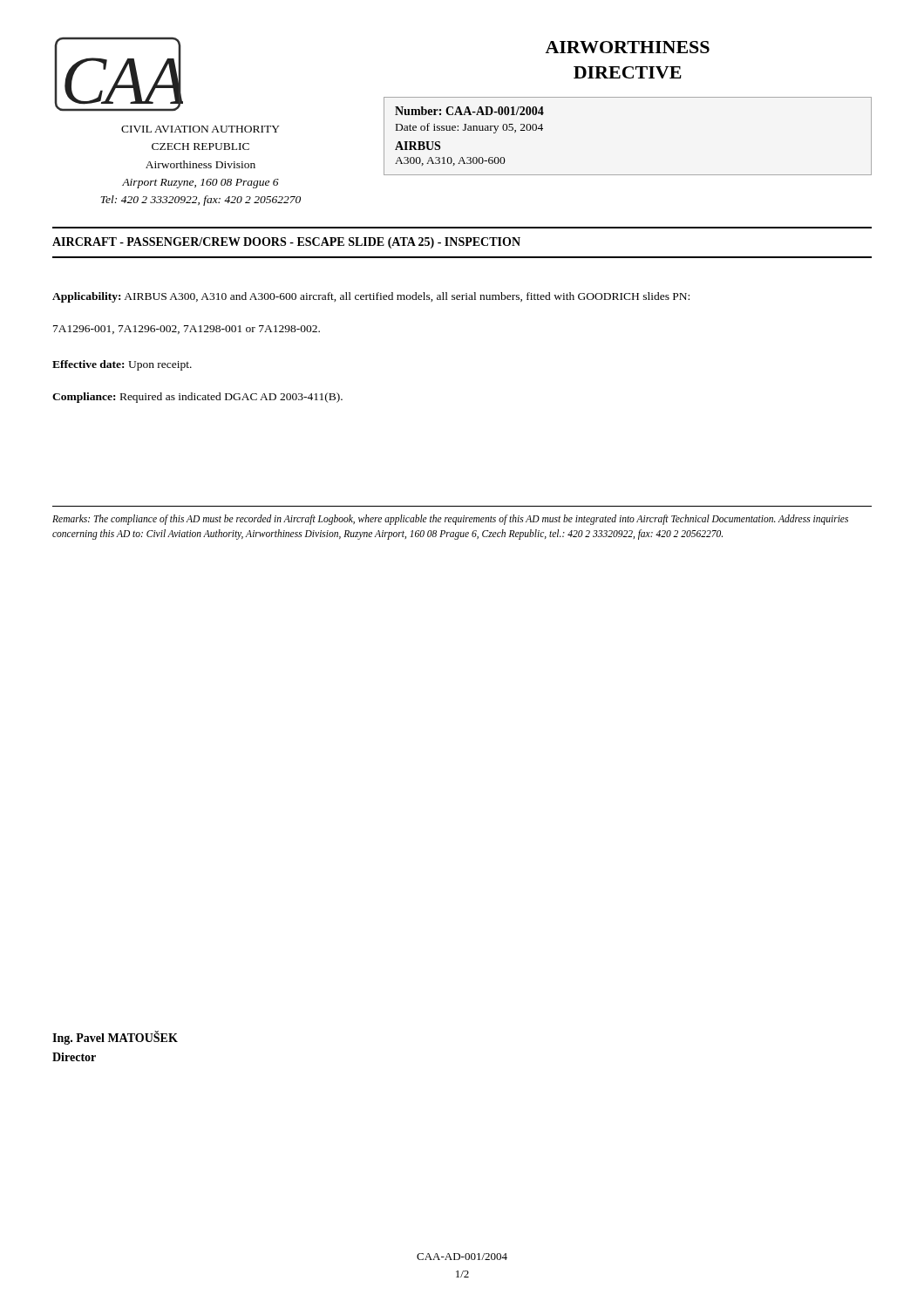Point to the block beginning "Number: CAA-AD-001/2004 Date of issue:"
This screenshot has width=924, height=1308.
[469, 111]
